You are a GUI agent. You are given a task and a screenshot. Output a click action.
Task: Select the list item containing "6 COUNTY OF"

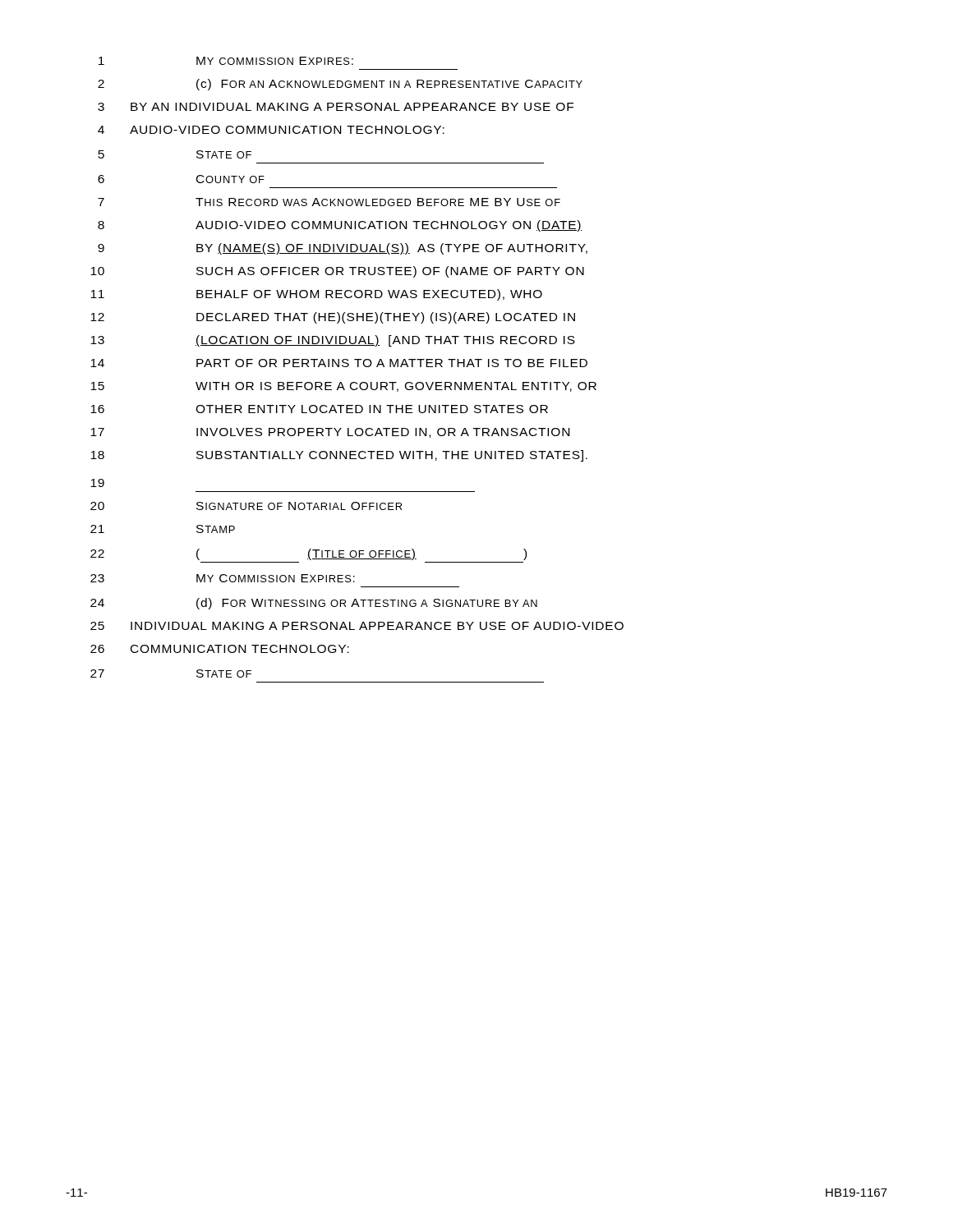(476, 178)
